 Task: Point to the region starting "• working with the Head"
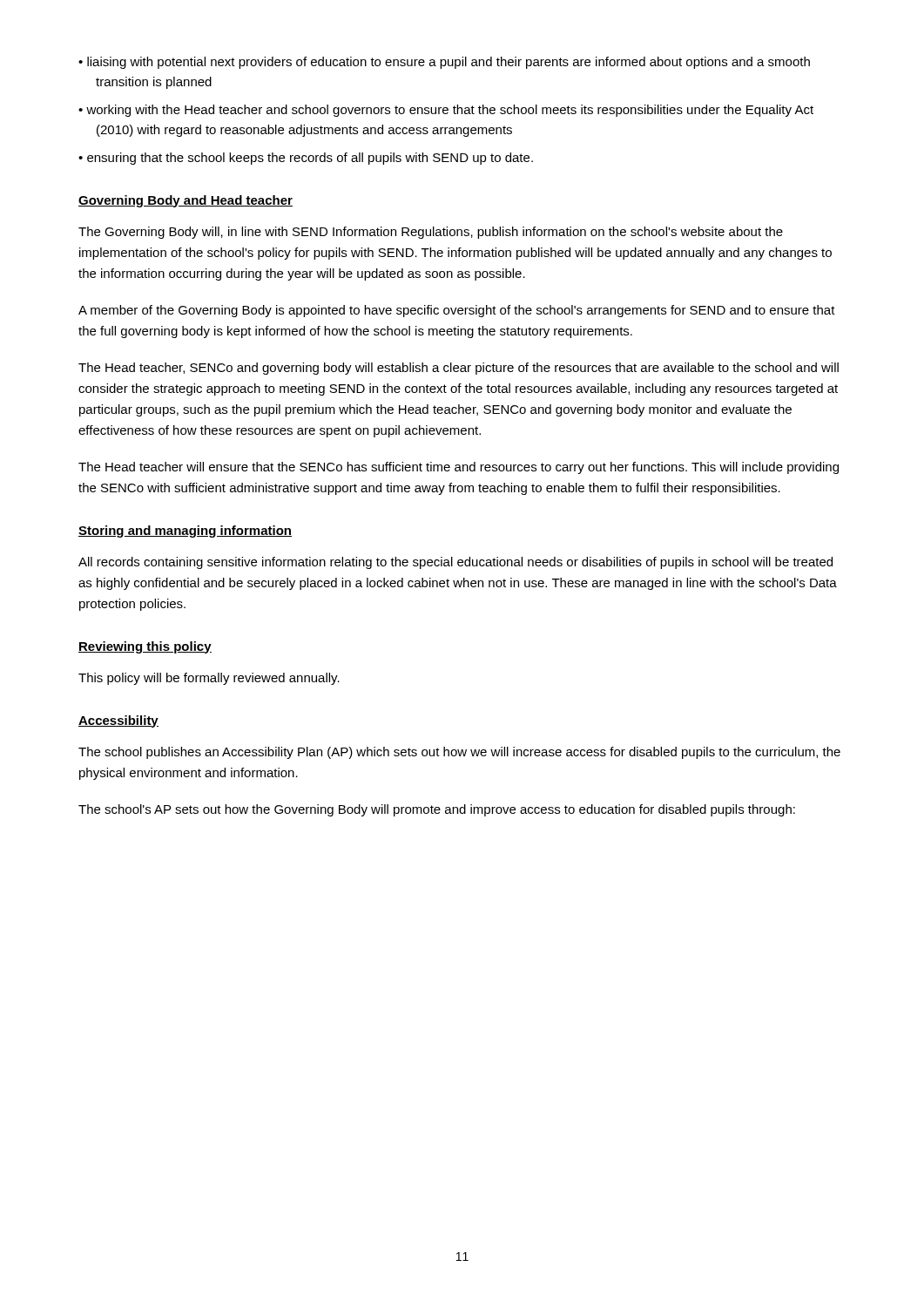pyautogui.click(x=446, y=119)
